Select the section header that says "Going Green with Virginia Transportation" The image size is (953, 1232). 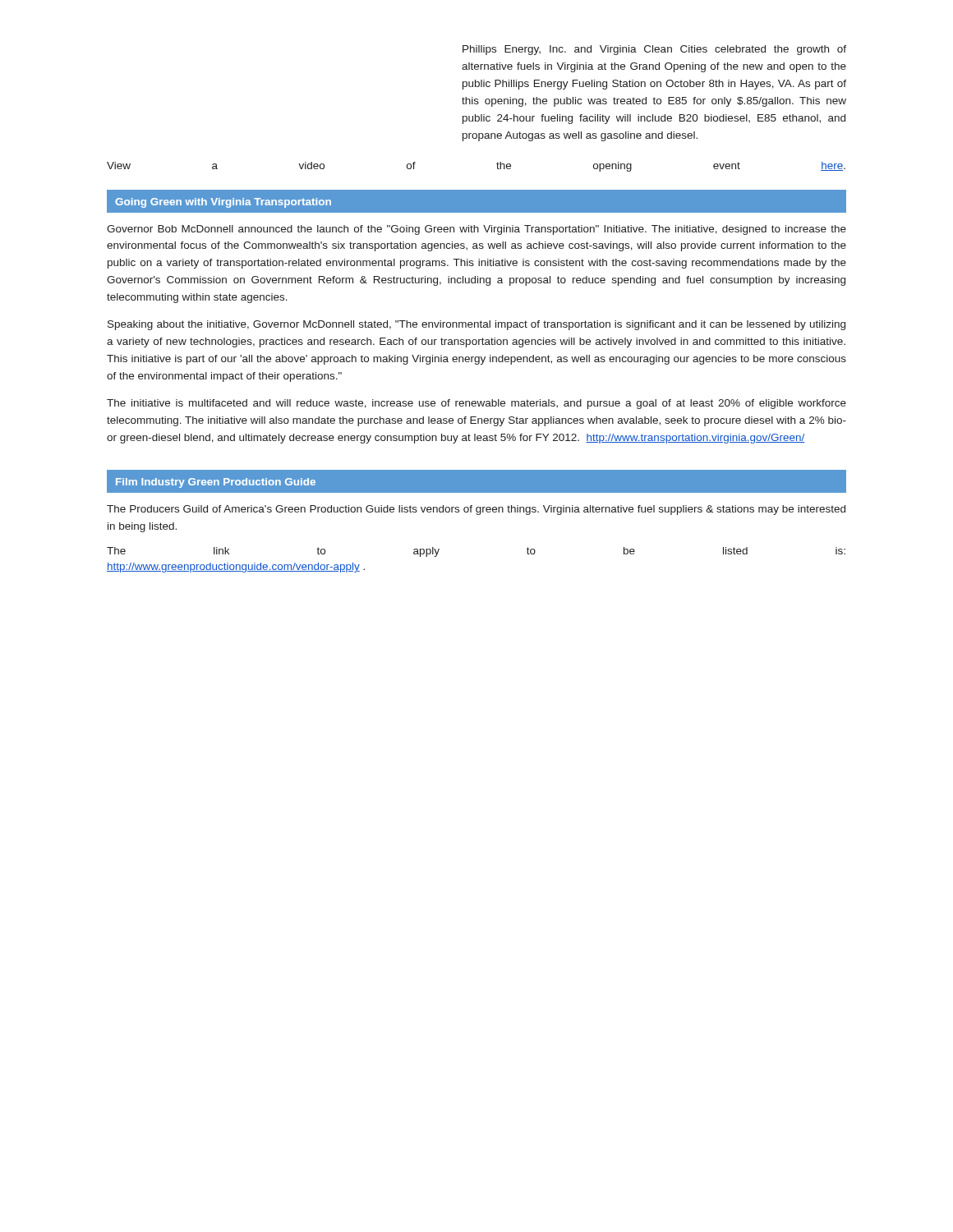[x=223, y=201]
